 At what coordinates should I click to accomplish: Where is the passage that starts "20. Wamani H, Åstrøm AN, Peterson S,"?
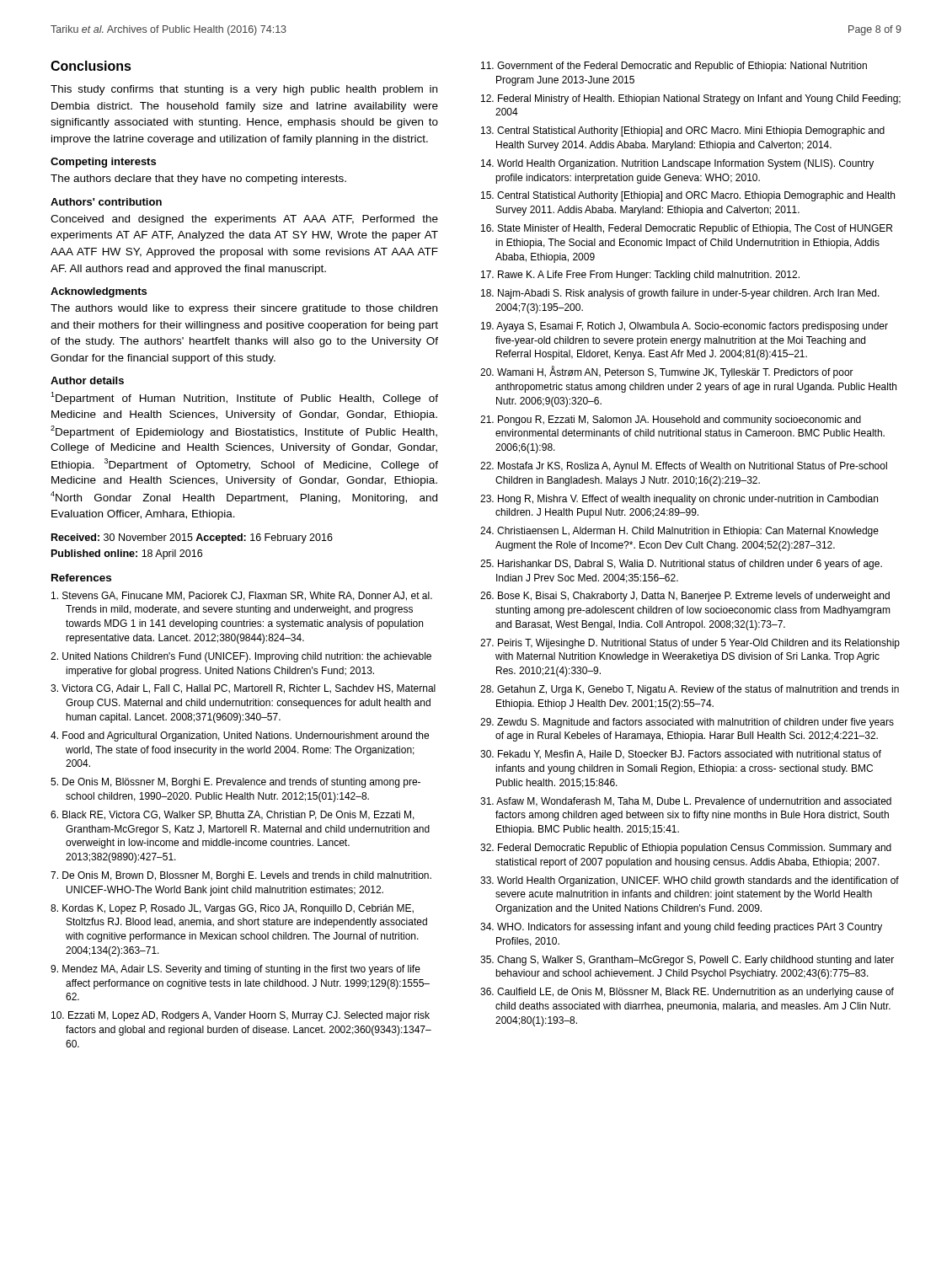pos(689,387)
